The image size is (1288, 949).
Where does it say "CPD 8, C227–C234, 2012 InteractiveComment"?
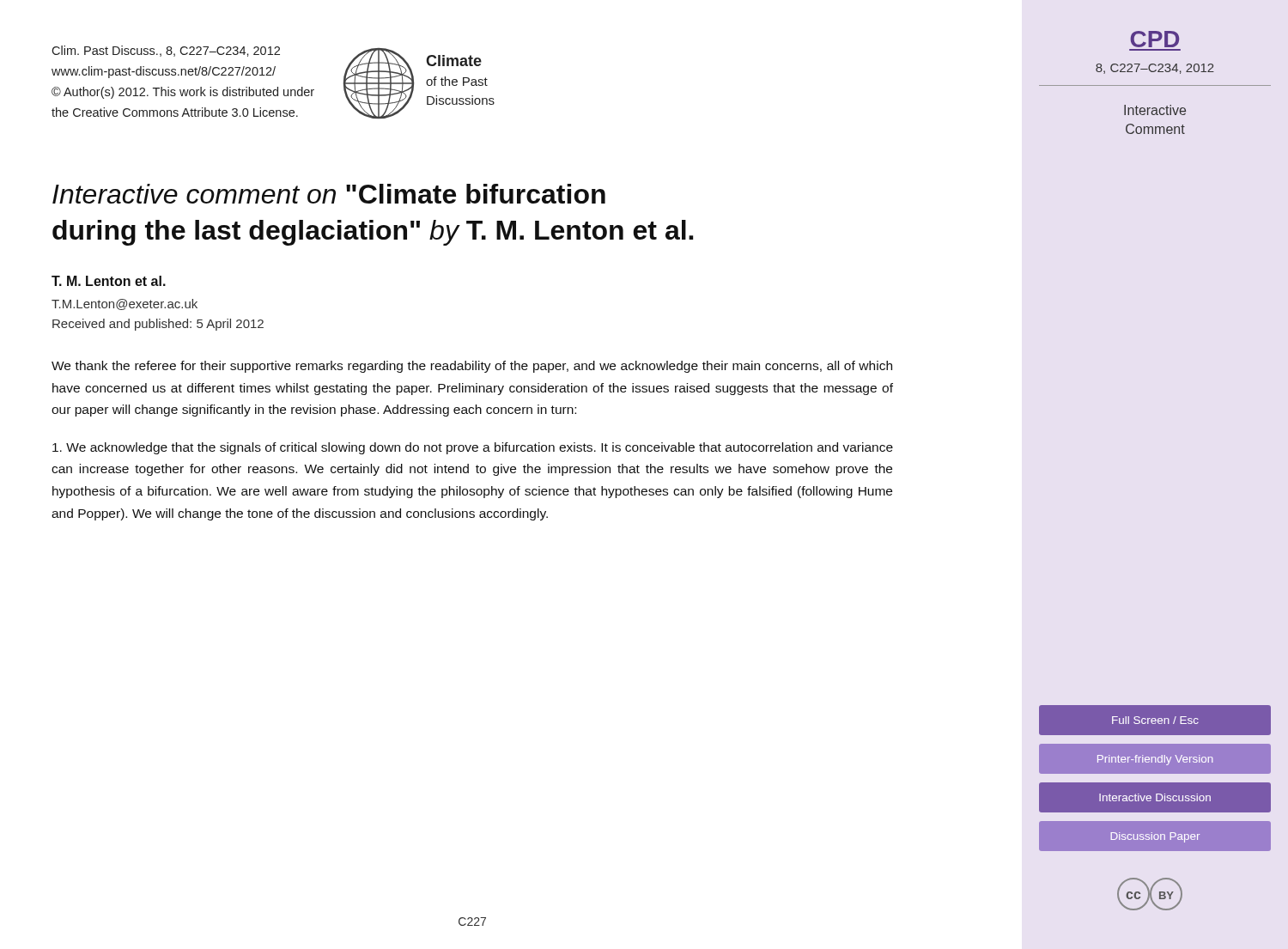1155,83
